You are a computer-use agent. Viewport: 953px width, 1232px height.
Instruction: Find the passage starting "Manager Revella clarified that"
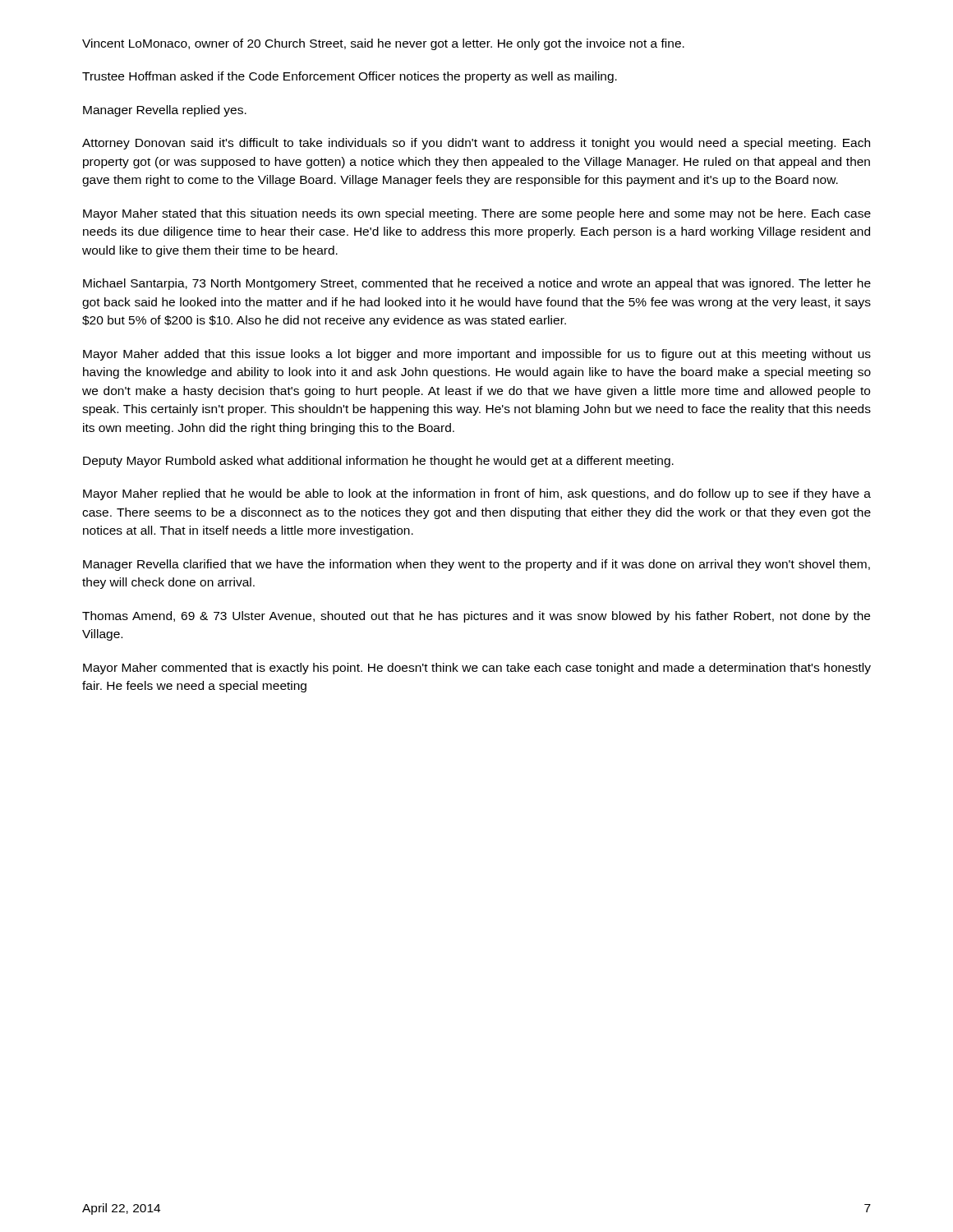pyautogui.click(x=476, y=573)
